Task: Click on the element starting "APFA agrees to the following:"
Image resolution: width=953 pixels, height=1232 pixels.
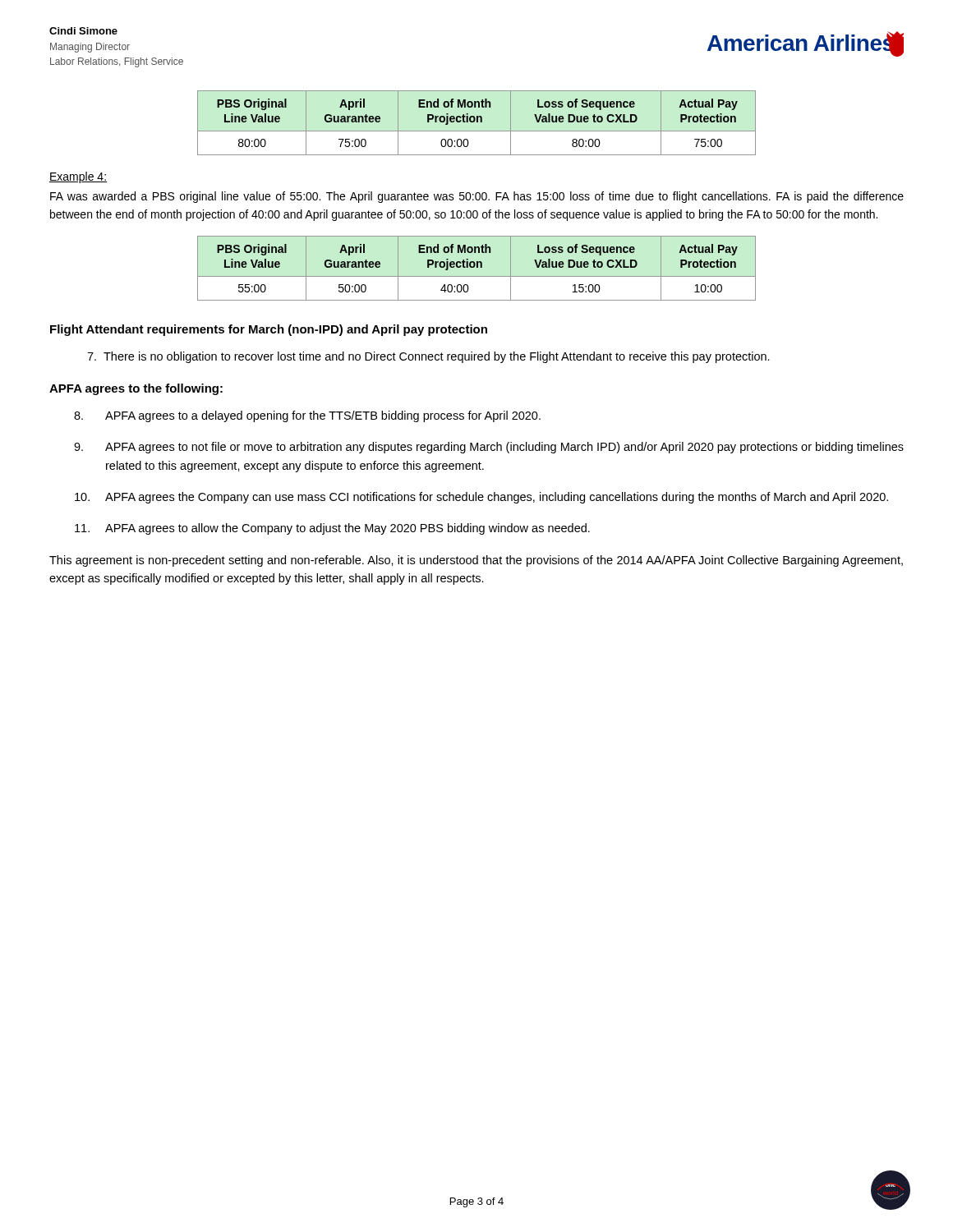Action: click(136, 388)
